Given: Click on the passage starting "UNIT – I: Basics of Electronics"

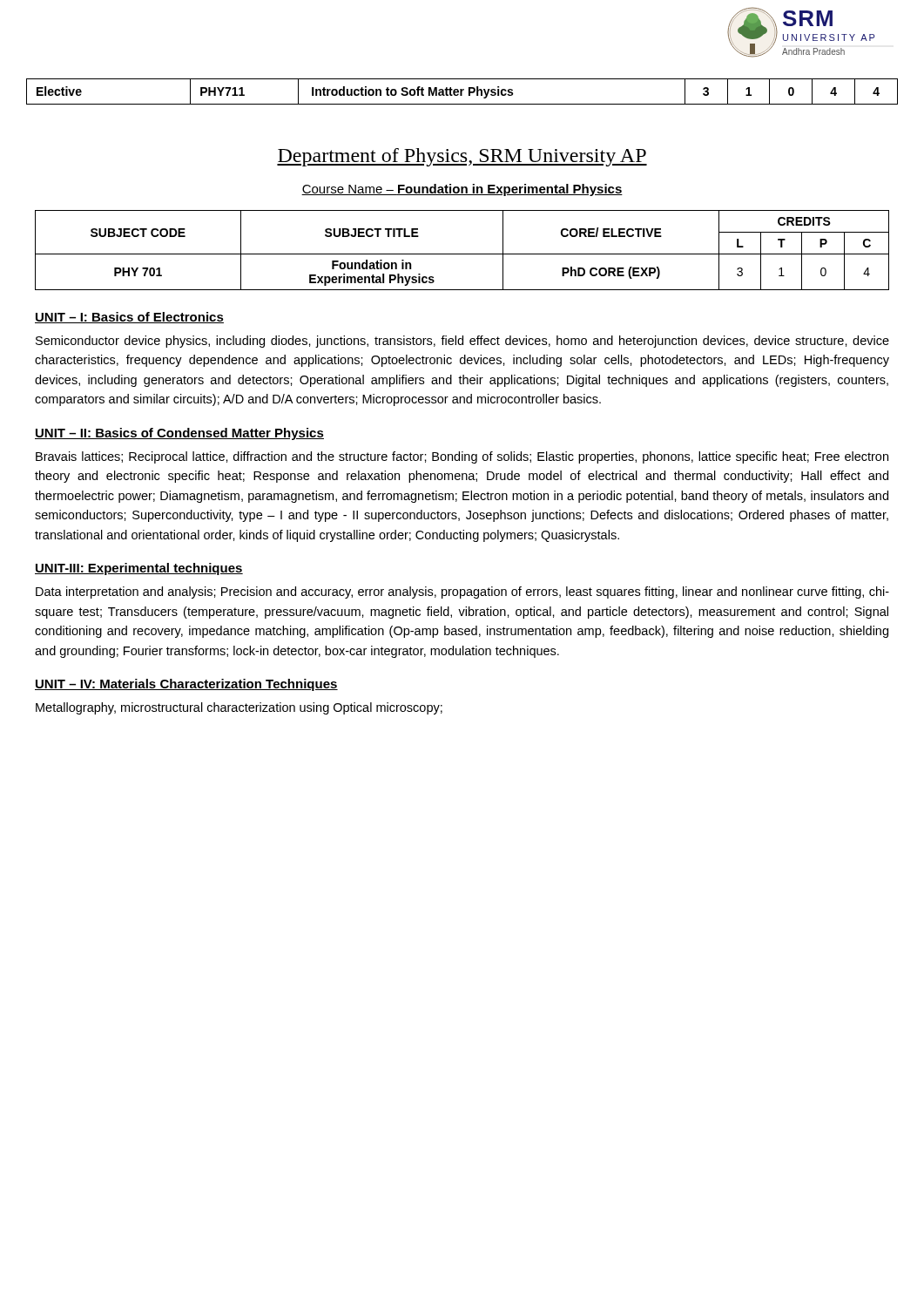Looking at the screenshot, I should [129, 317].
